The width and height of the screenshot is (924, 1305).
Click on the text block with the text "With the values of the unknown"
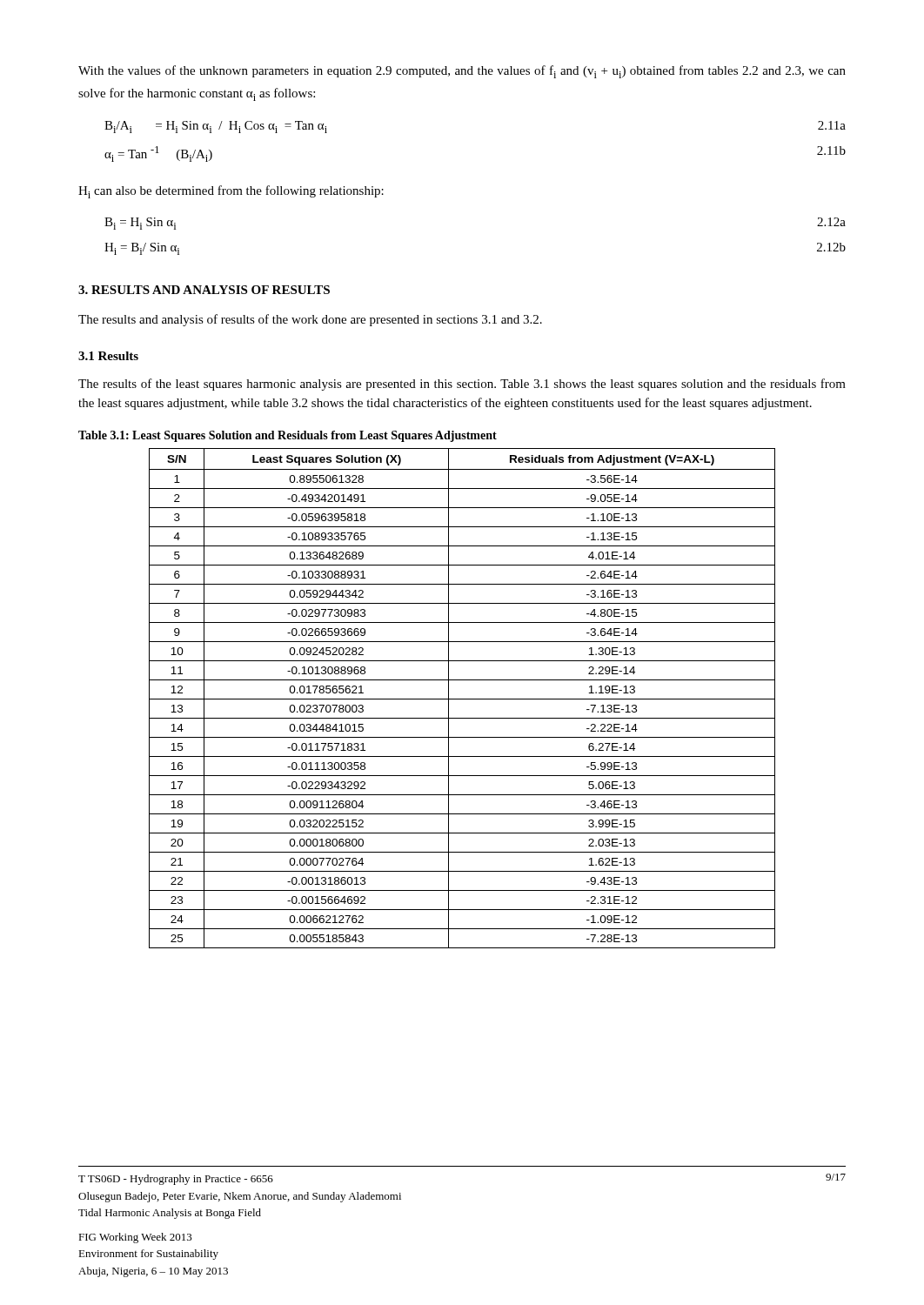(462, 83)
